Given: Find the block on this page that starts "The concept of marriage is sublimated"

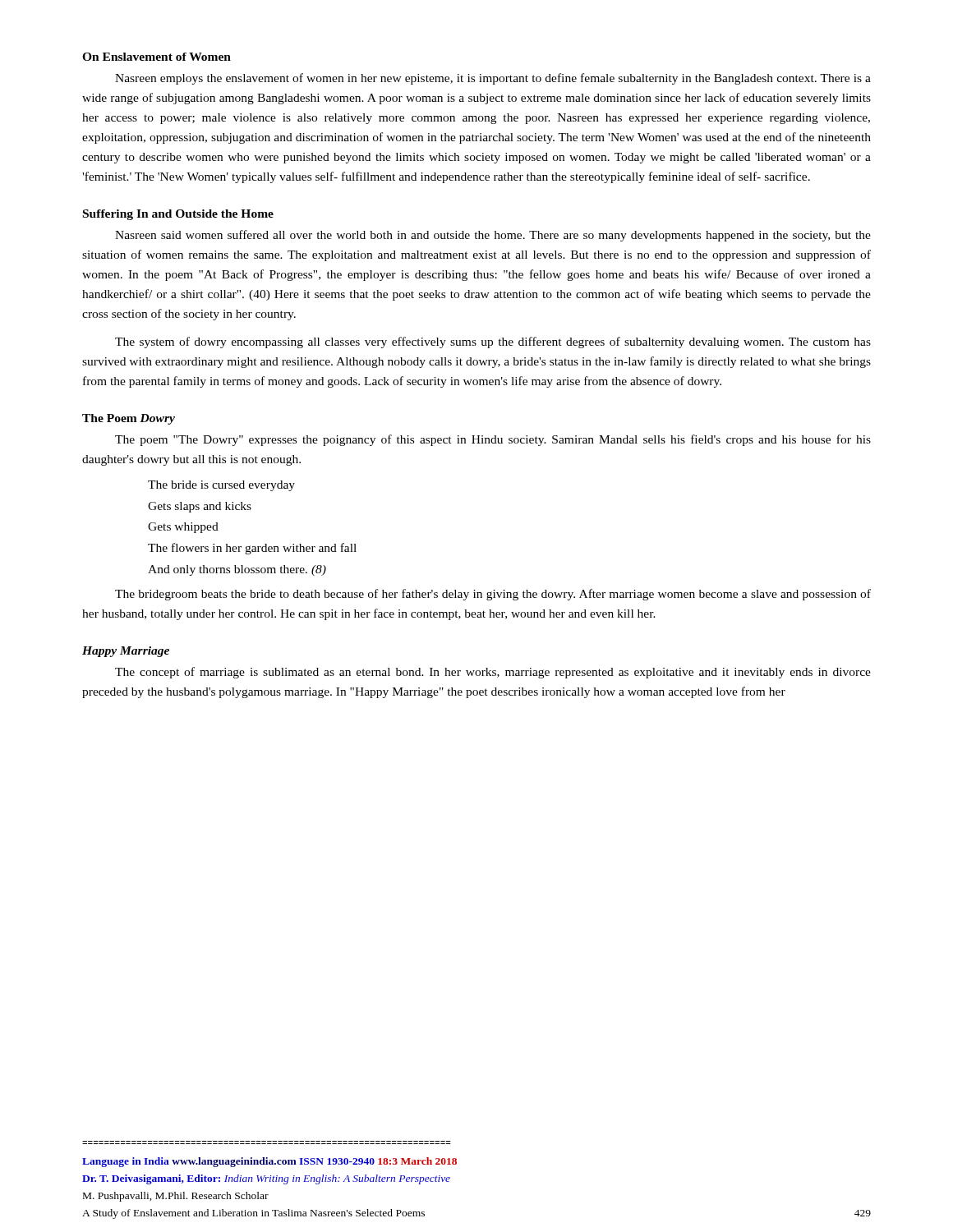Looking at the screenshot, I should pyautogui.click(x=476, y=682).
